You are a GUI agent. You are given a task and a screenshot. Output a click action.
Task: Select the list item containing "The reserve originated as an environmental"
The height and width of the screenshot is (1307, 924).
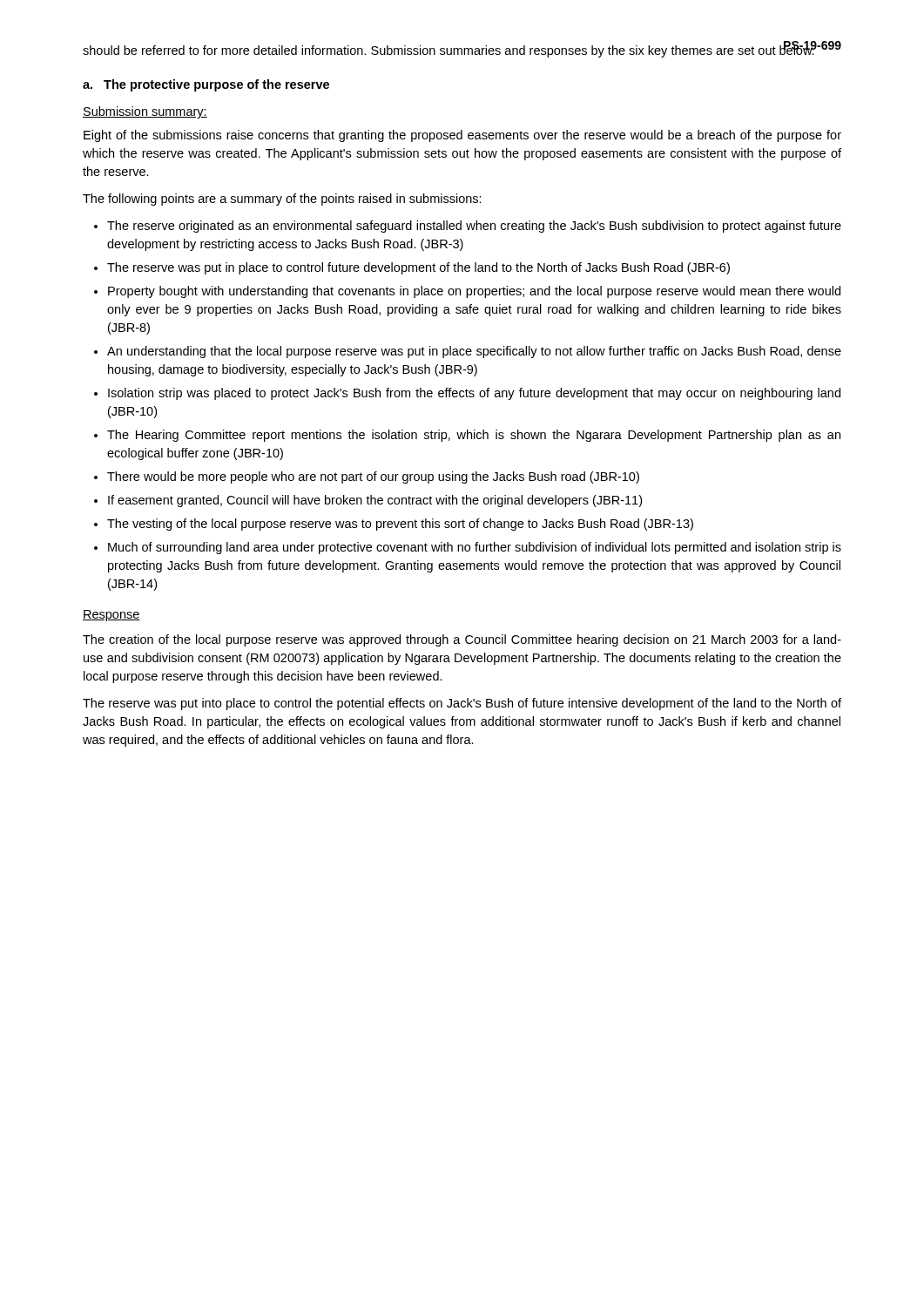474,235
